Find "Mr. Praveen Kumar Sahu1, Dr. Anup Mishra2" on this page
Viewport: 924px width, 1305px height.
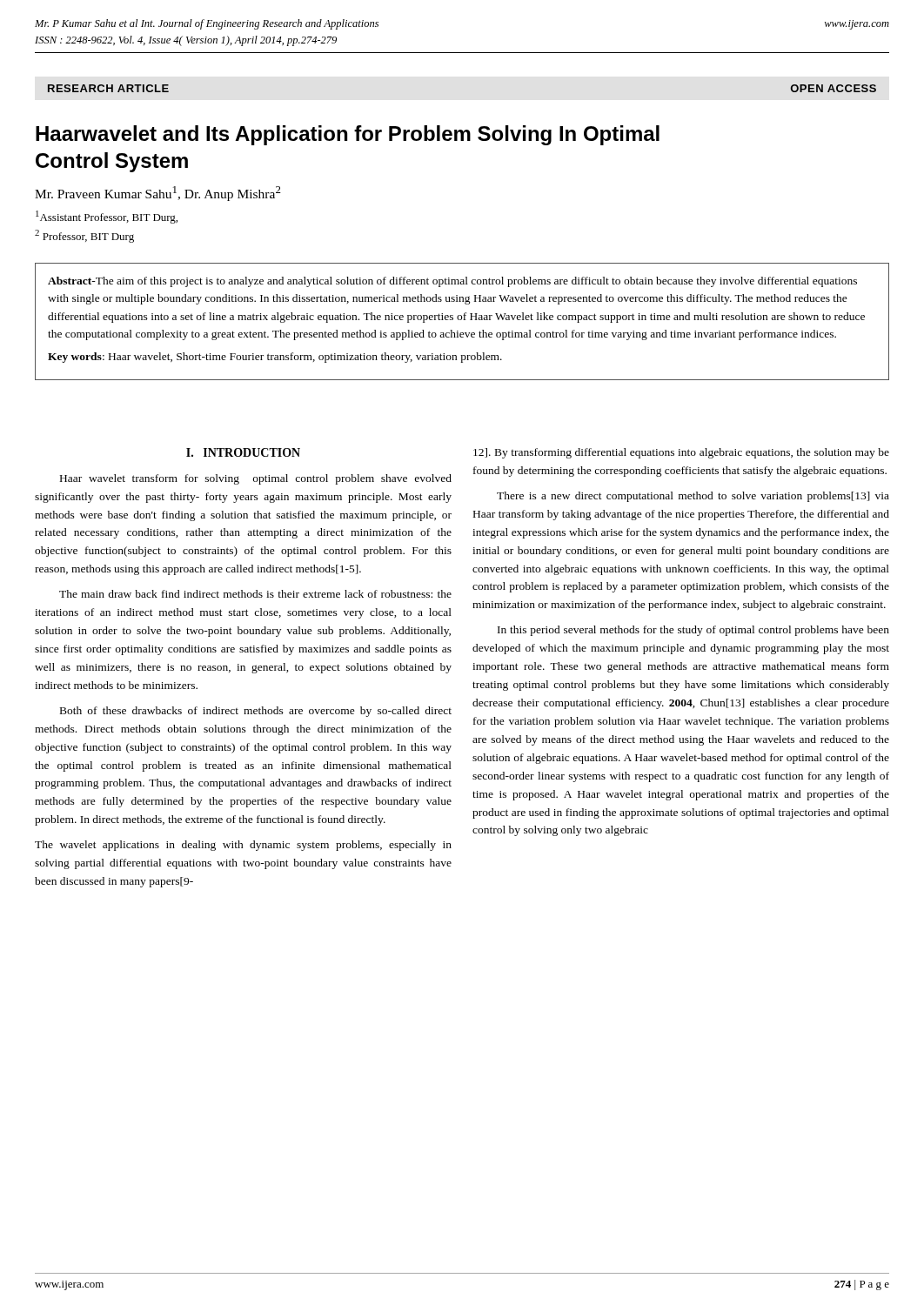click(x=158, y=192)
